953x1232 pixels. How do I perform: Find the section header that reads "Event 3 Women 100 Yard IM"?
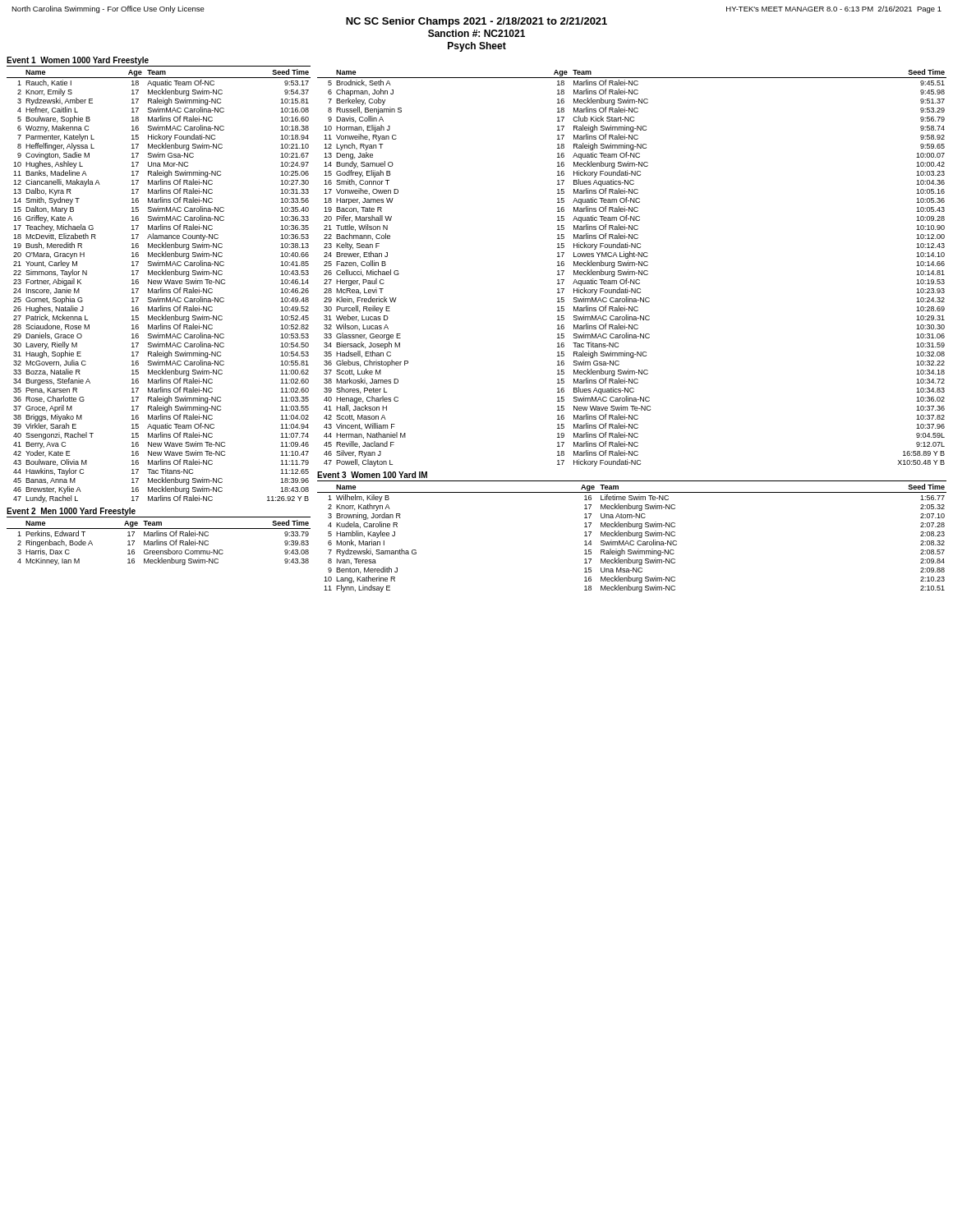pyautogui.click(x=372, y=475)
